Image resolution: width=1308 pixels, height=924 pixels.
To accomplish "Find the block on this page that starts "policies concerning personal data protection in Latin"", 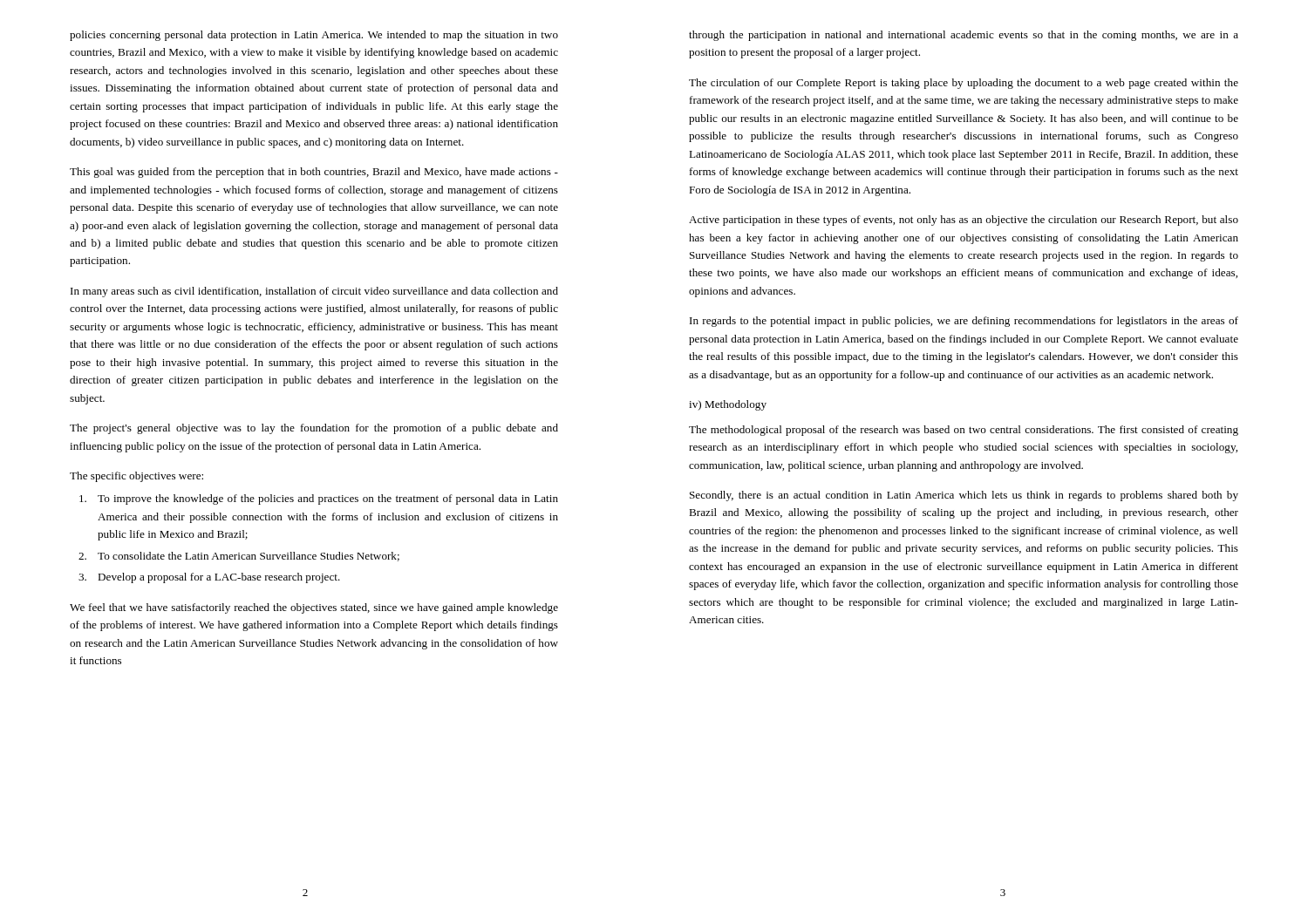I will click(314, 88).
